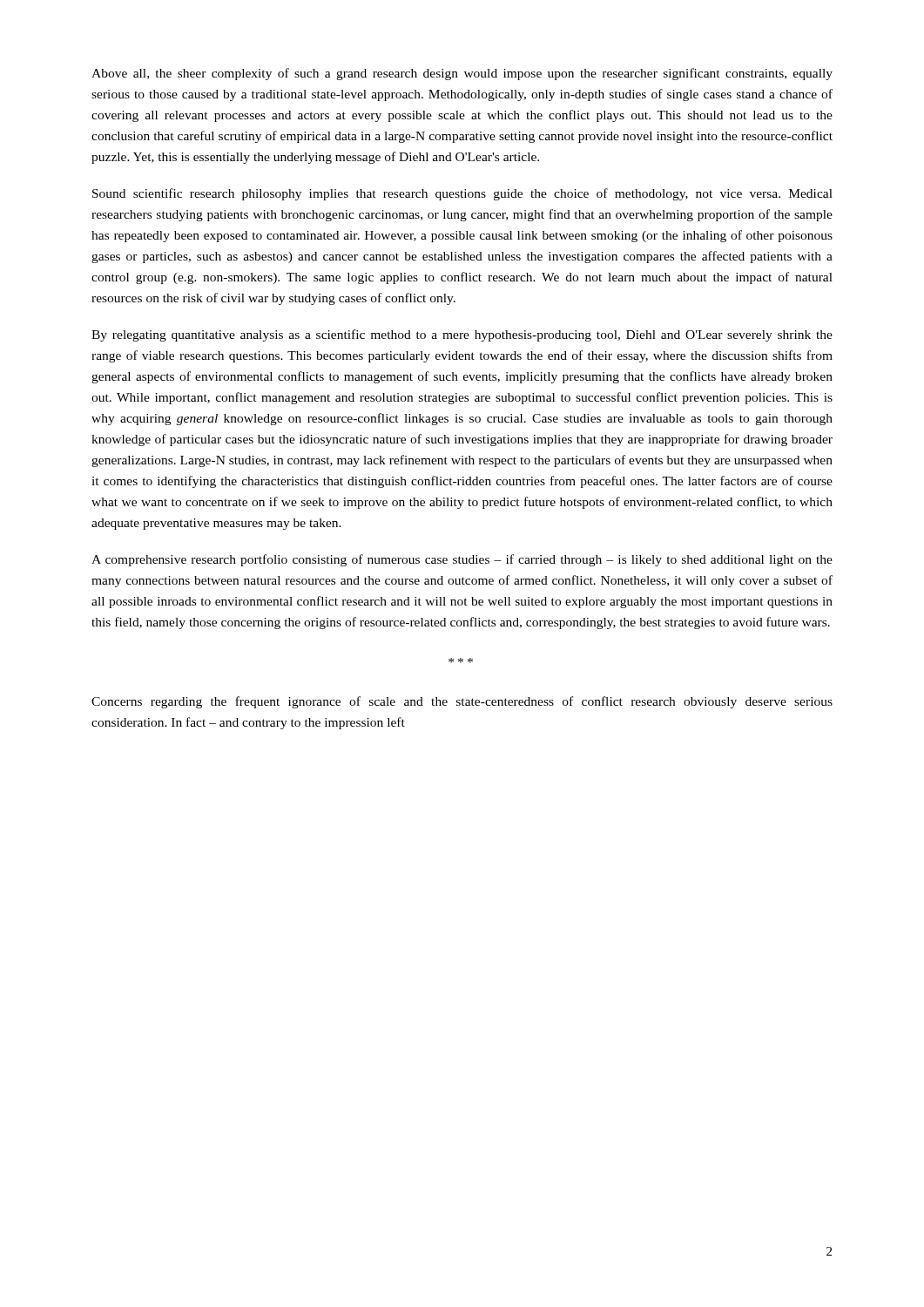This screenshot has height=1307, width=924.
Task: Select the text block with the text "Above all, the"
Action: pos(462,115)
